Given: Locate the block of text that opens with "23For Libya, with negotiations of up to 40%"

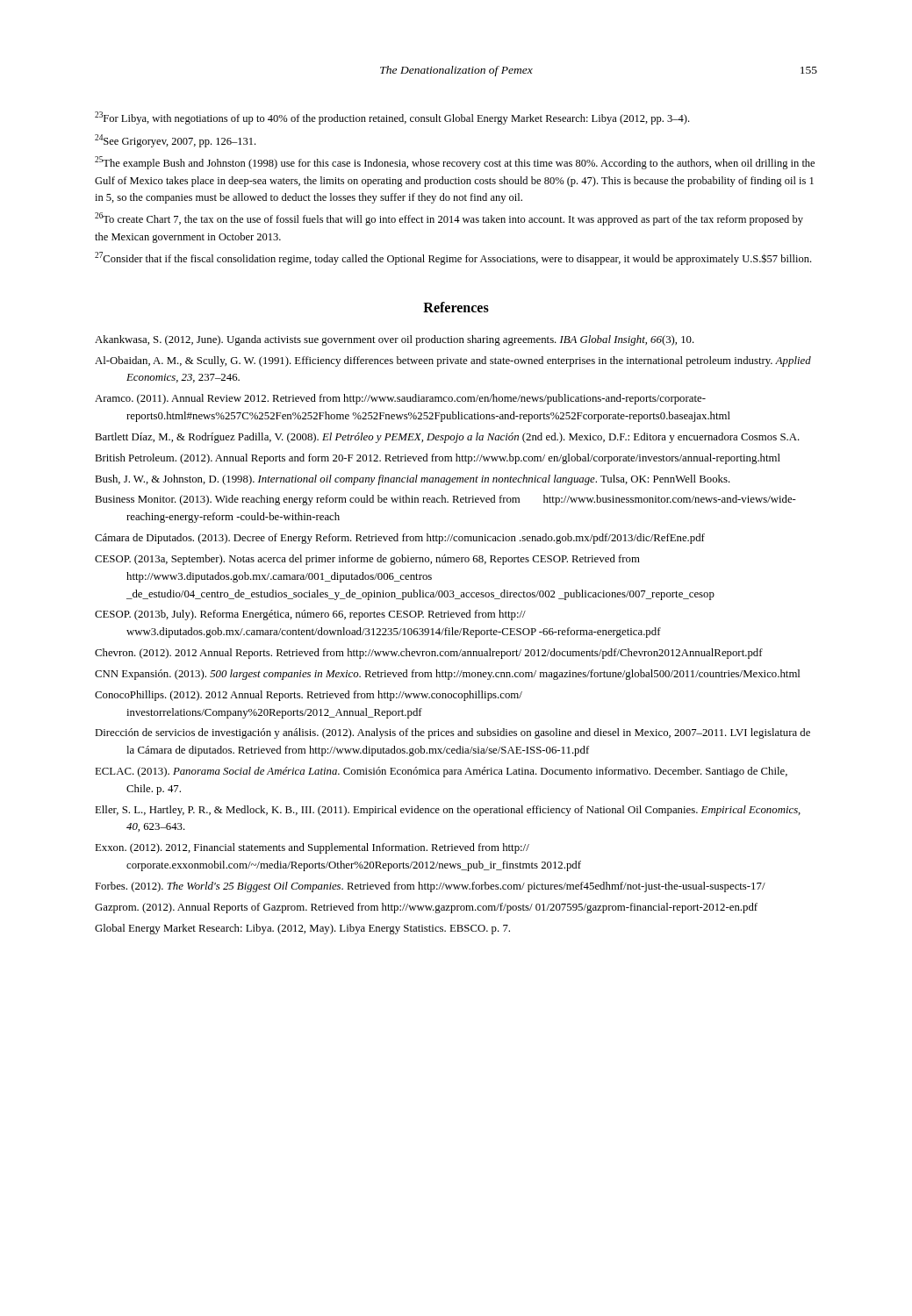Looking at the screenshot, I should point(456,189).
